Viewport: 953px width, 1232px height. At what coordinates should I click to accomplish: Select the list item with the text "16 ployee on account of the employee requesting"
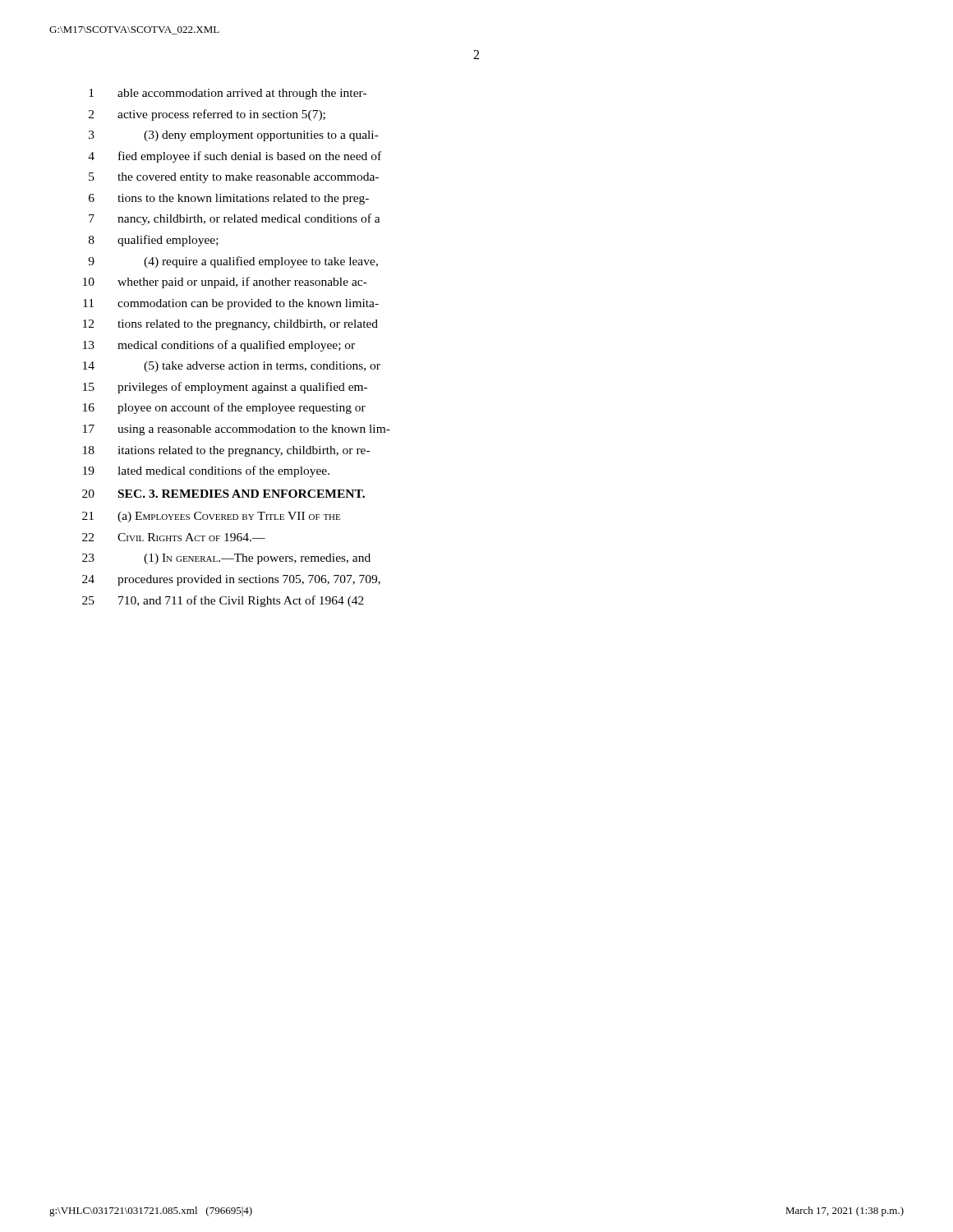tap(224, 408)
